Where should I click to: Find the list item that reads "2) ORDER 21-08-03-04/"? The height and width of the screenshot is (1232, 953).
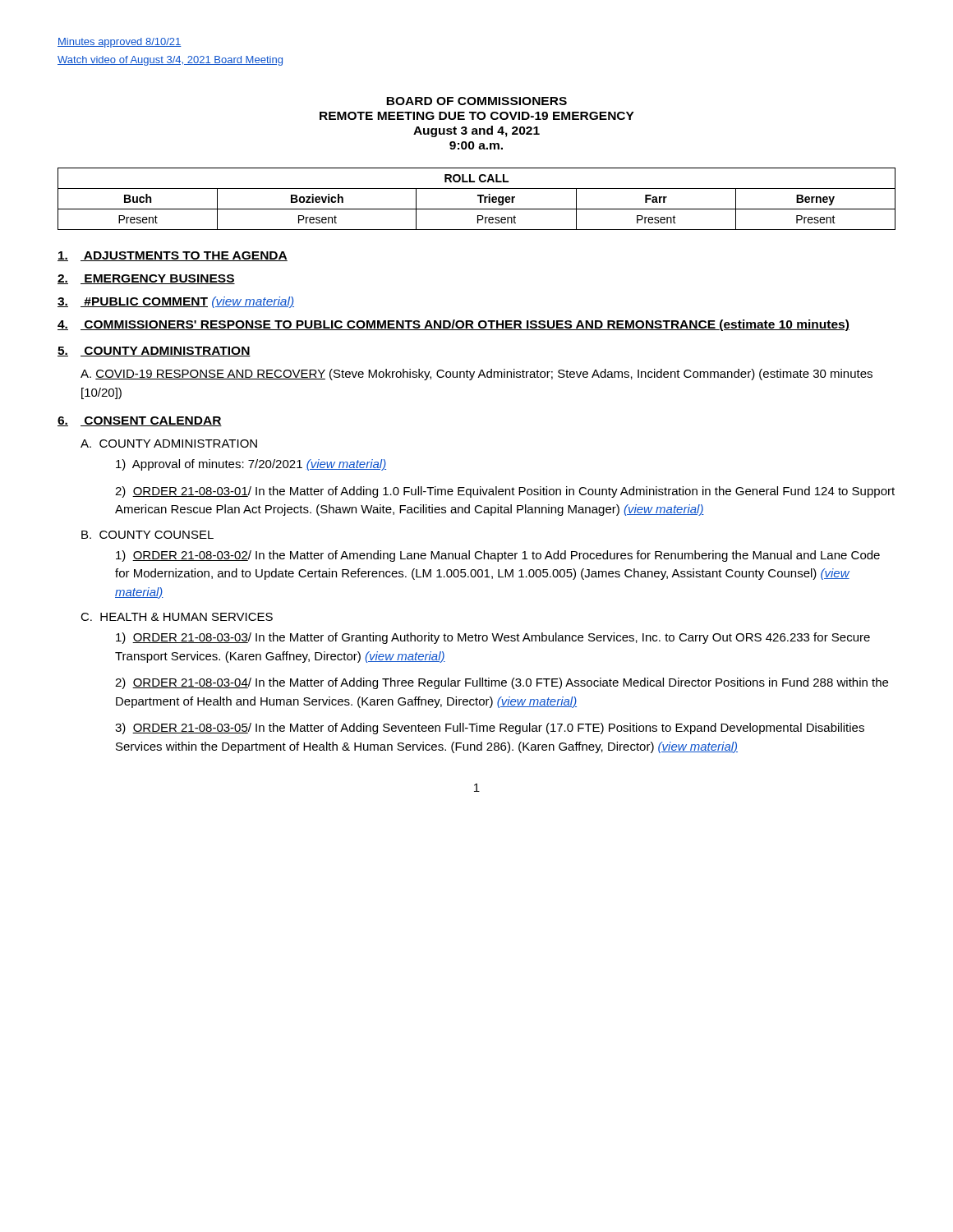click(x=502, y=692)
